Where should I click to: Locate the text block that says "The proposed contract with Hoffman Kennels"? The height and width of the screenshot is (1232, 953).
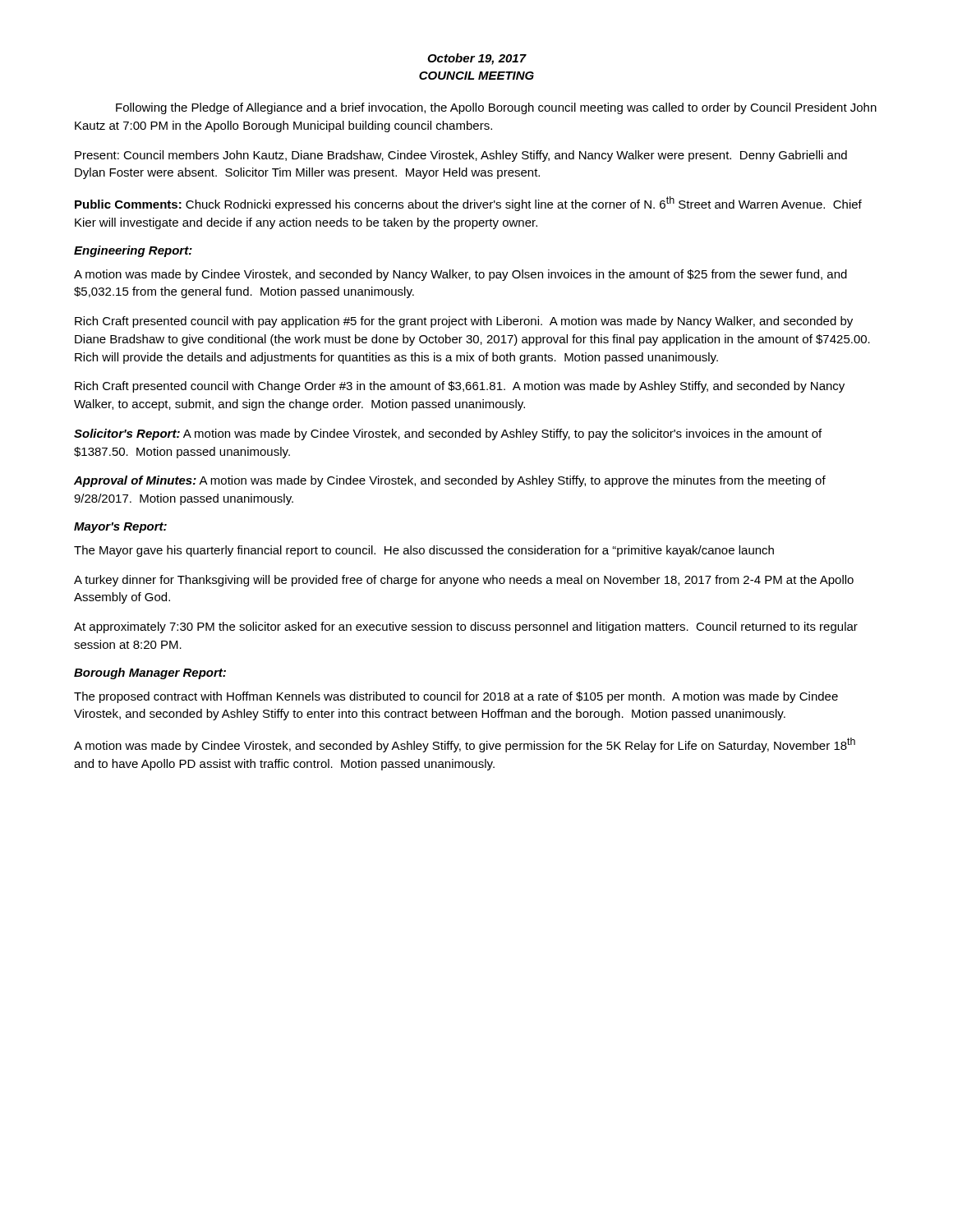[456, 705]
